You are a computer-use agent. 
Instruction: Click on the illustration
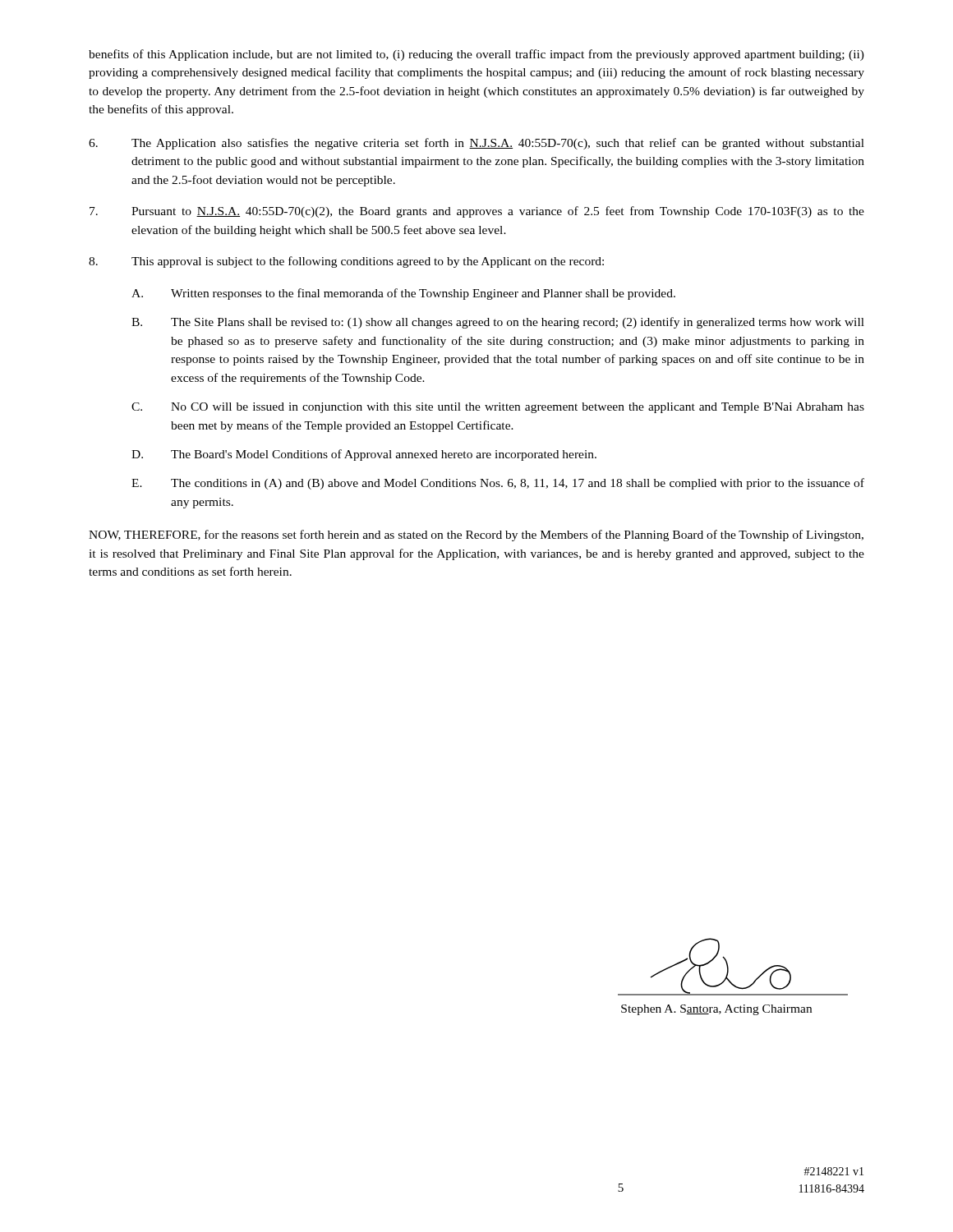(716, 961)
